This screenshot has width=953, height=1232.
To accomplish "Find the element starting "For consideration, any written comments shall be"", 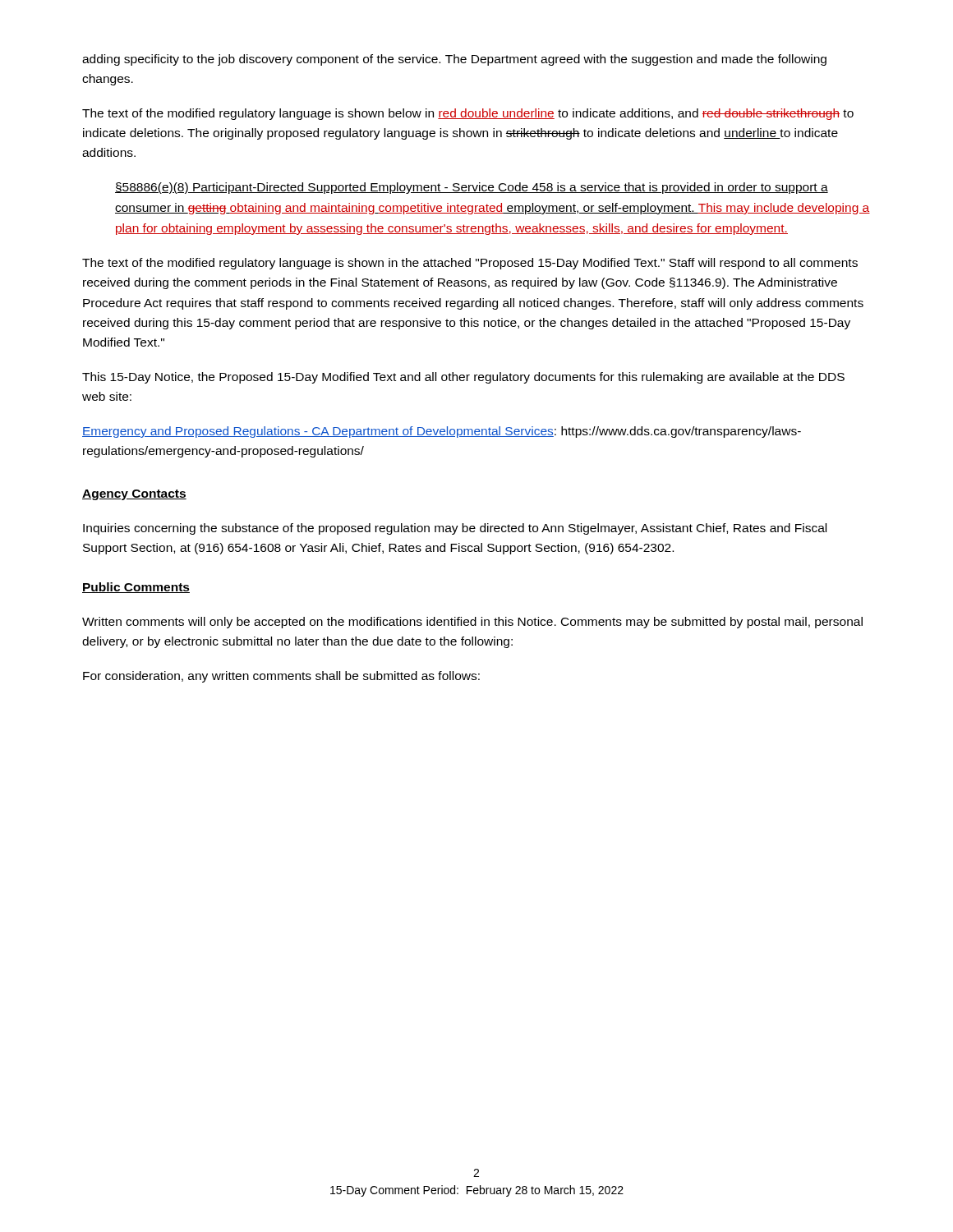I will tap(281, 675).
